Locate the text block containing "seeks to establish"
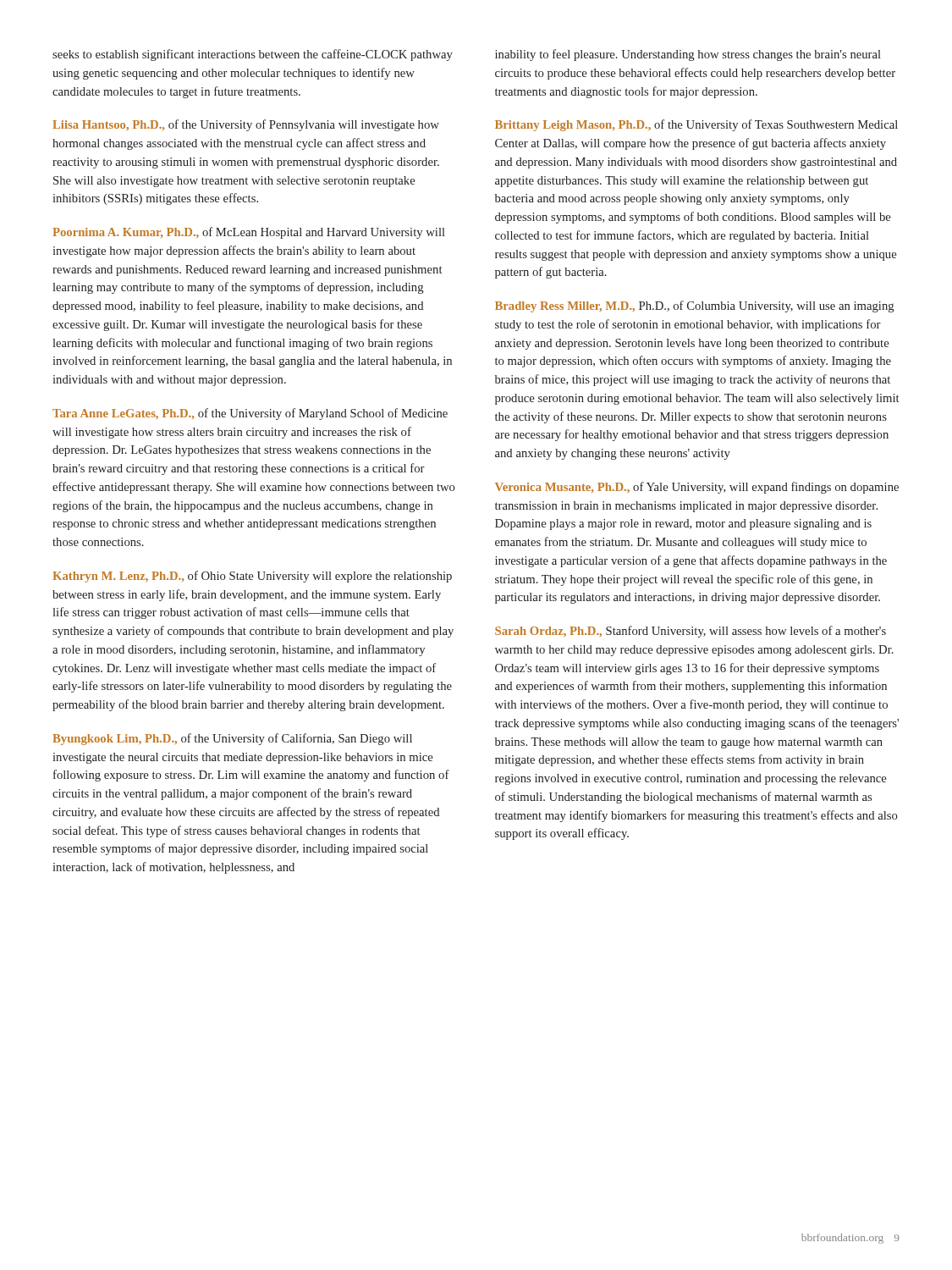 (253, 73)
